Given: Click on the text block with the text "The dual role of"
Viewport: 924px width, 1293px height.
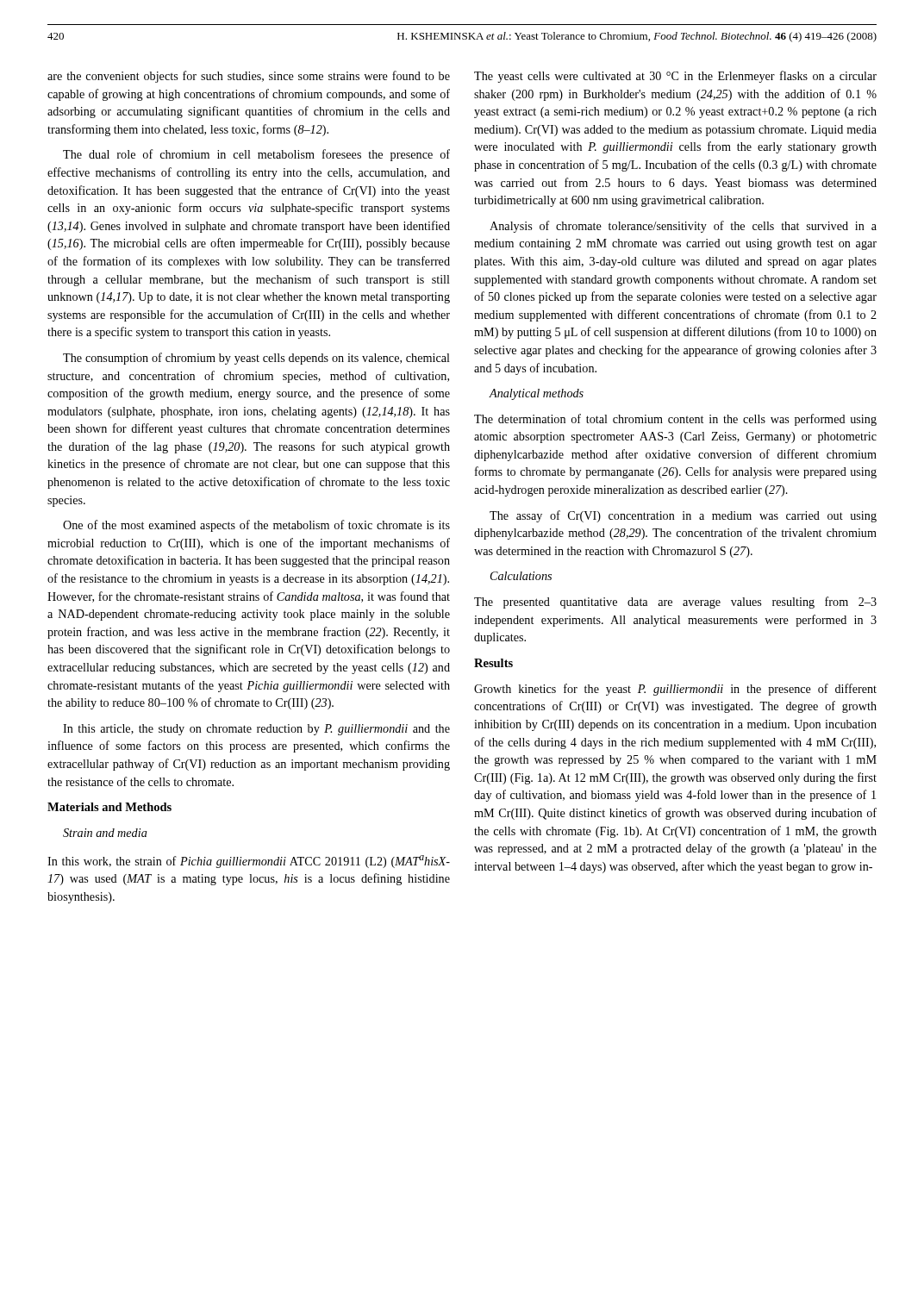Looking at the screenshot, I should (x=249, y=244).
